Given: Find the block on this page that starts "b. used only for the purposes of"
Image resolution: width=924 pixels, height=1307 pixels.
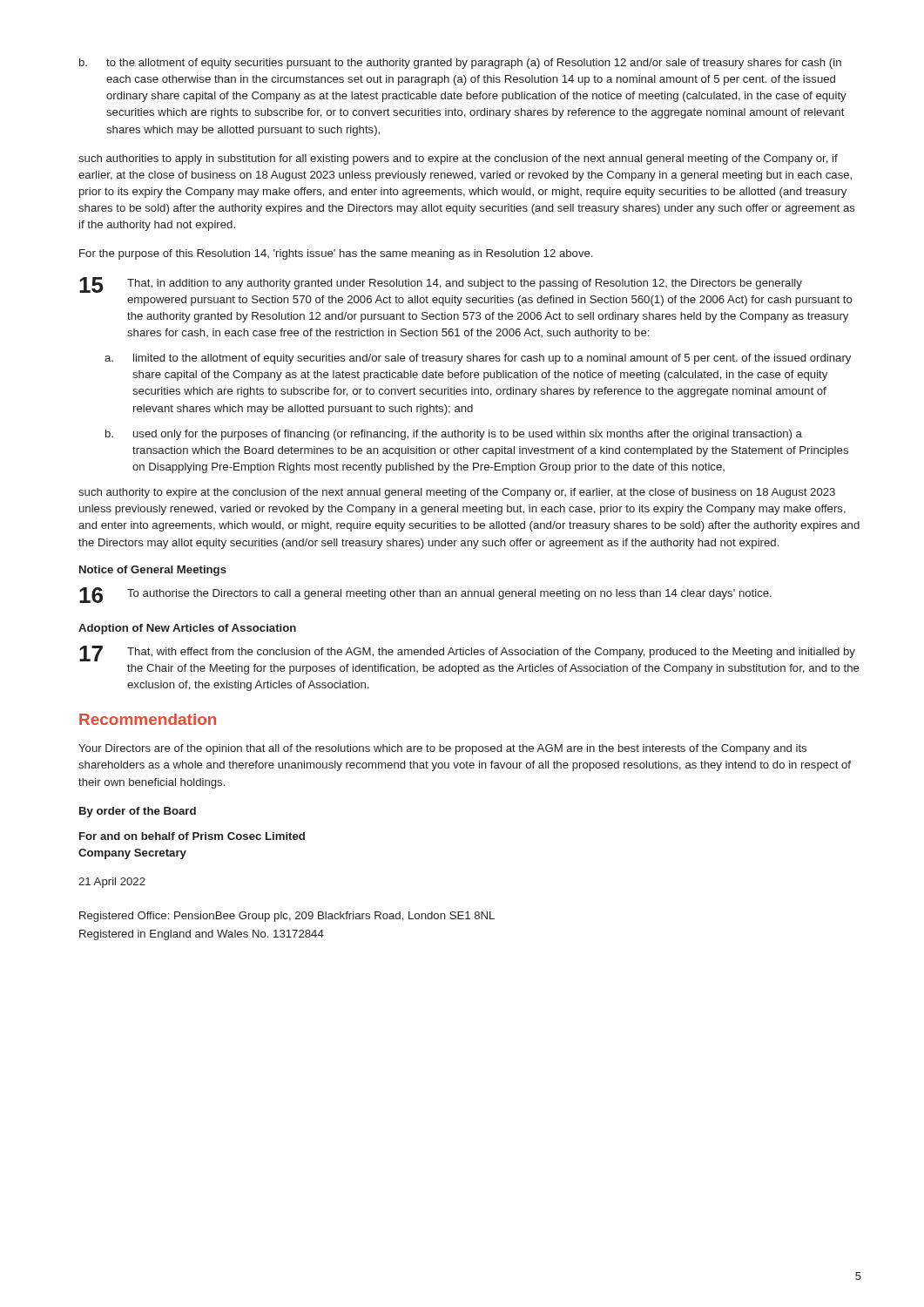Looking at the screenshot, I should click(x=470, y=450).
